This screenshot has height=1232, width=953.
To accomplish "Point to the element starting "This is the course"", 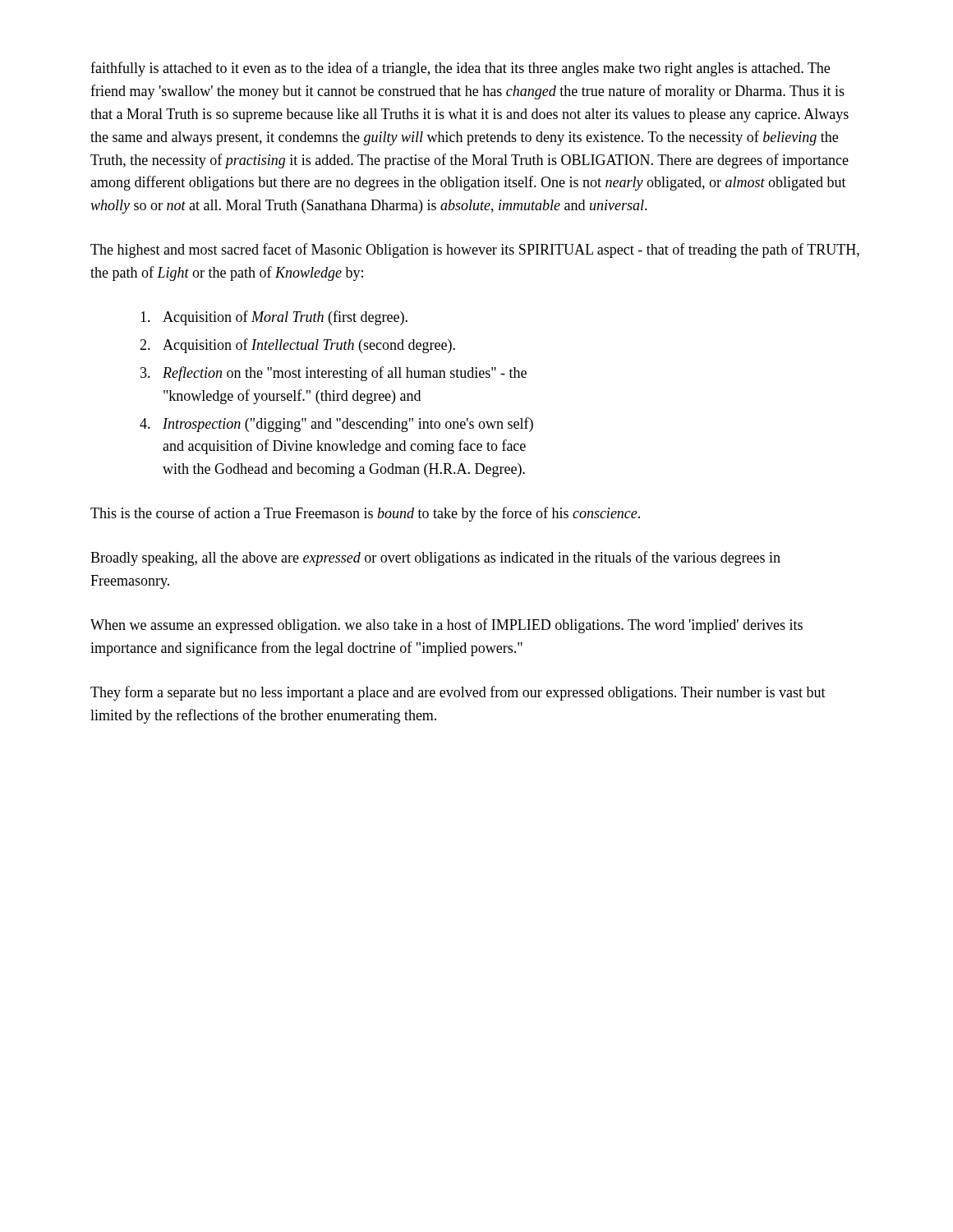I will tap(366, 514).
